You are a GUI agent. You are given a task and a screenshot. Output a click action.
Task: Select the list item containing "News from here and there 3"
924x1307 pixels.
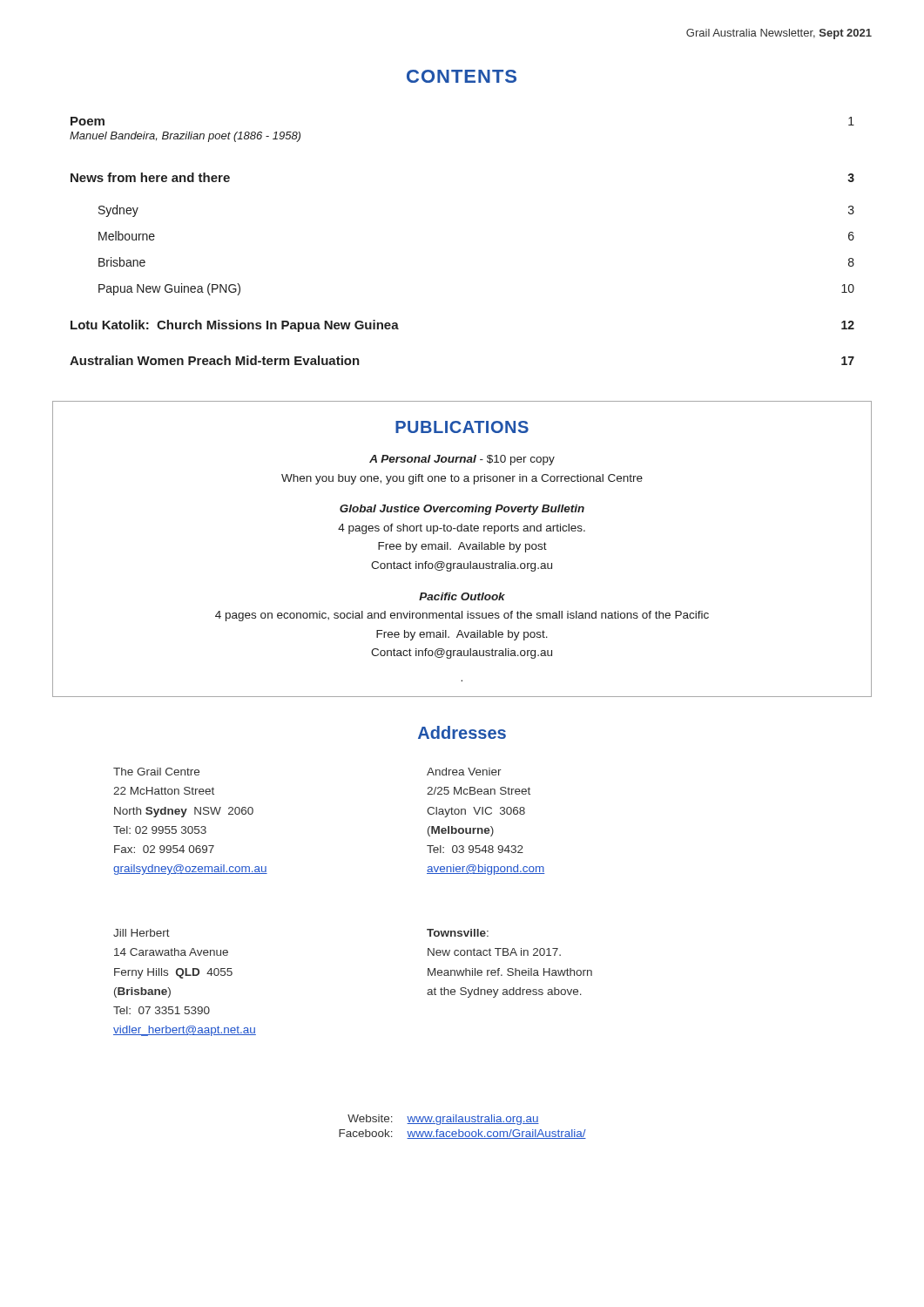151,176
